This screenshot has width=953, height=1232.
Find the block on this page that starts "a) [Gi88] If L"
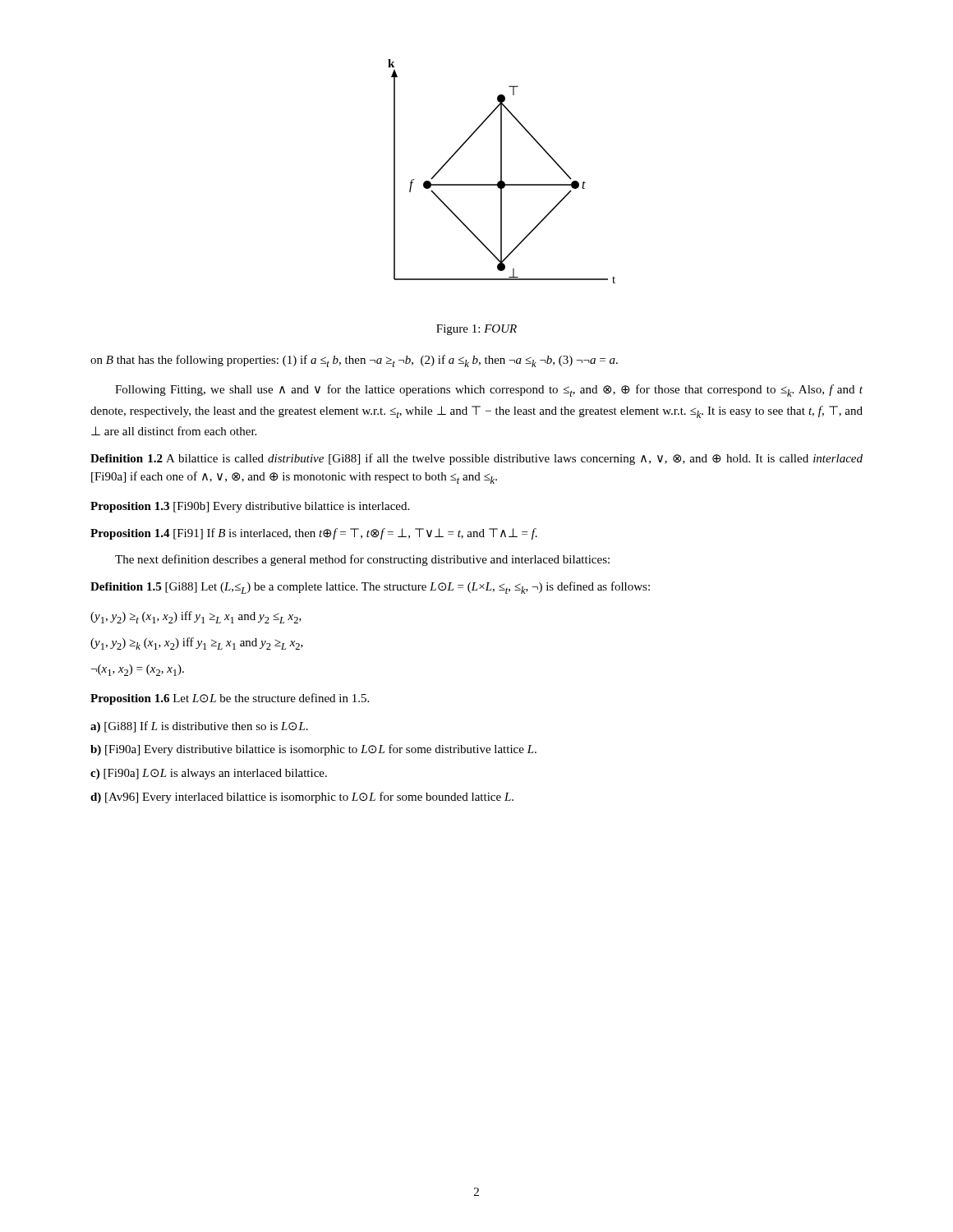pyautogui.click(x=199, y=726)
